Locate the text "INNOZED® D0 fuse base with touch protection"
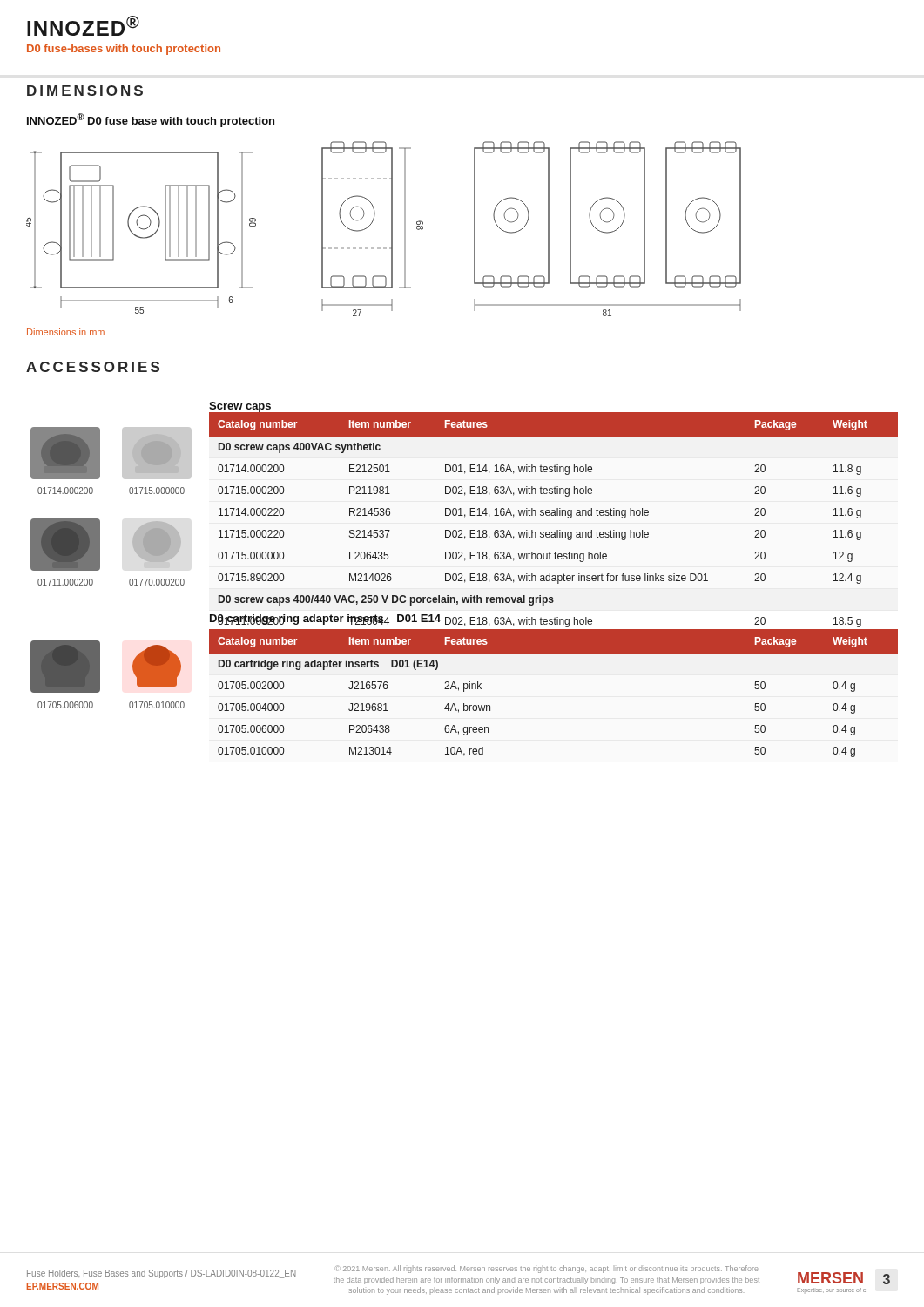 point(151,120)
